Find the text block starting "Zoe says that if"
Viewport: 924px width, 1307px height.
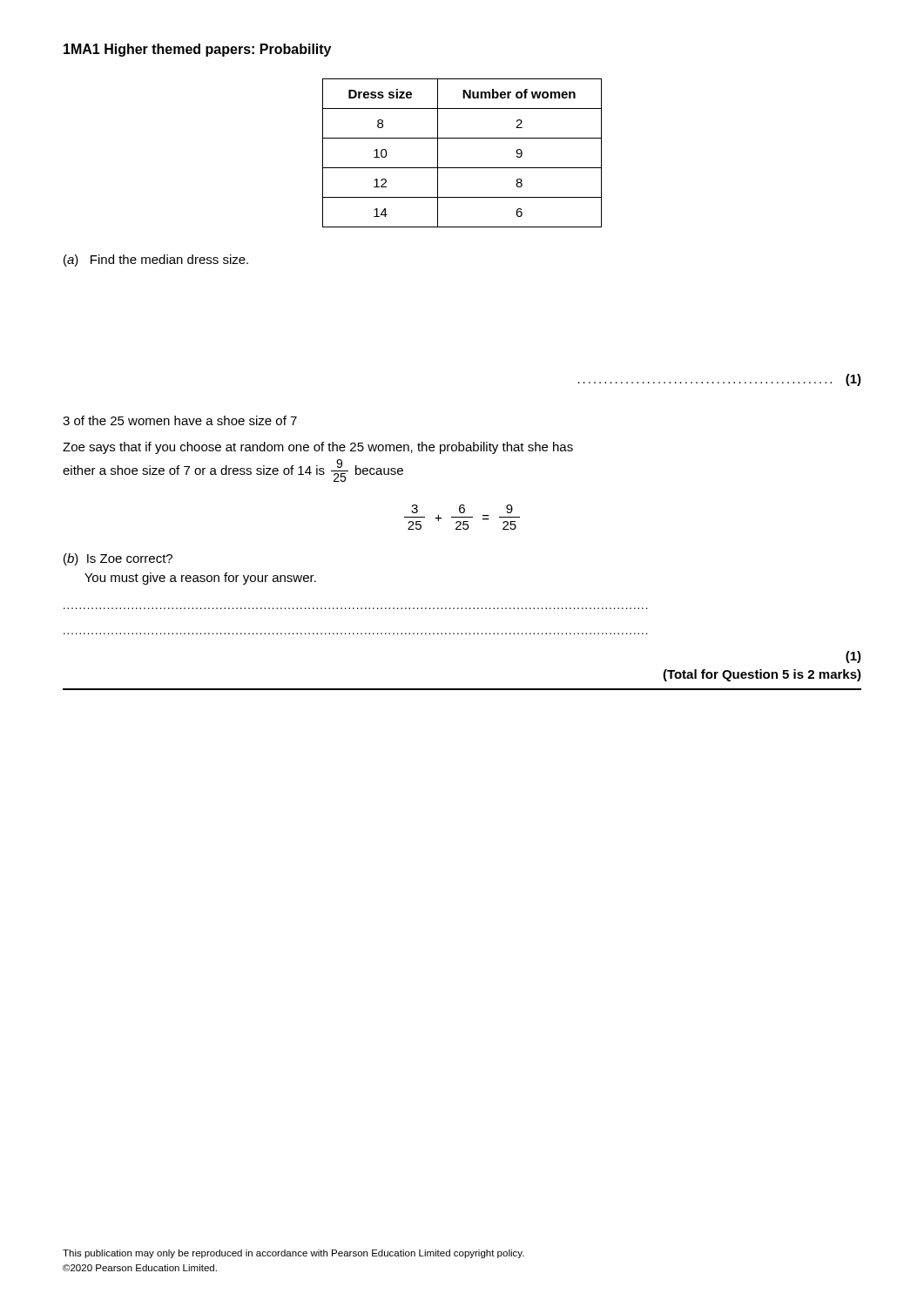point(318,462)
